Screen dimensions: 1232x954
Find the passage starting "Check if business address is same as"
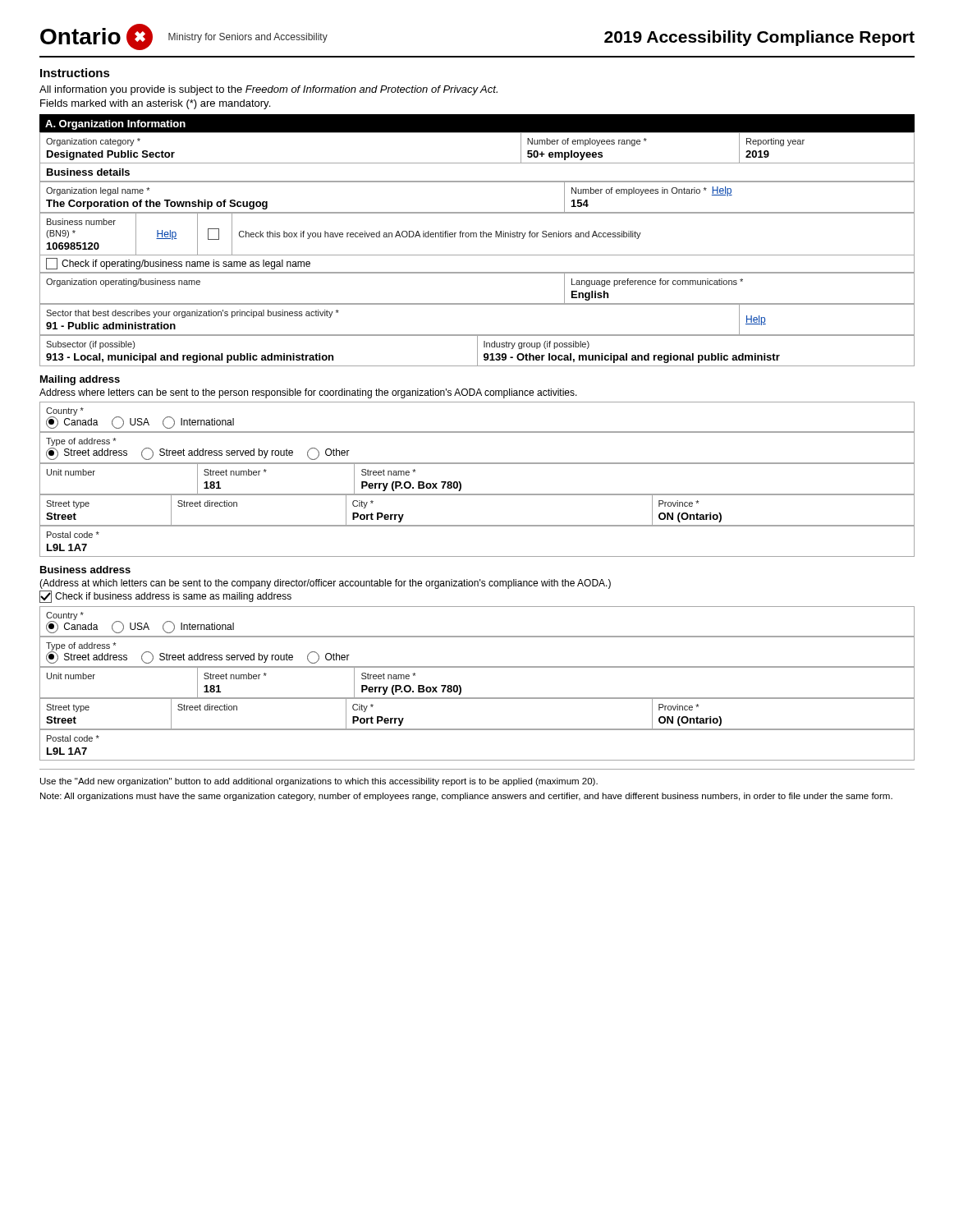165,596
